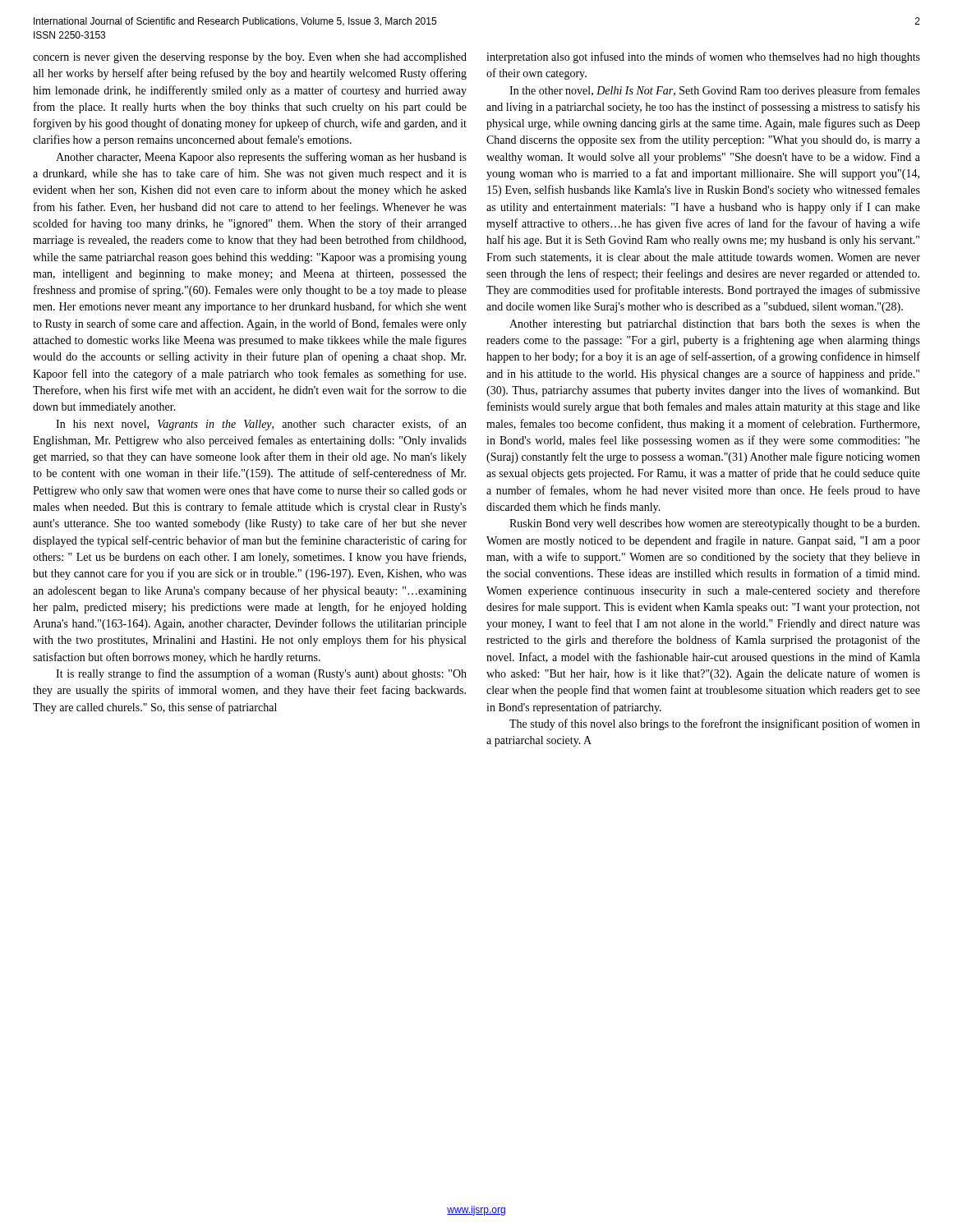The image size is (953, 1232).
Task: Select the text block with the text "Ruskin Bond very well describes how"
Action: pos(703,616)
